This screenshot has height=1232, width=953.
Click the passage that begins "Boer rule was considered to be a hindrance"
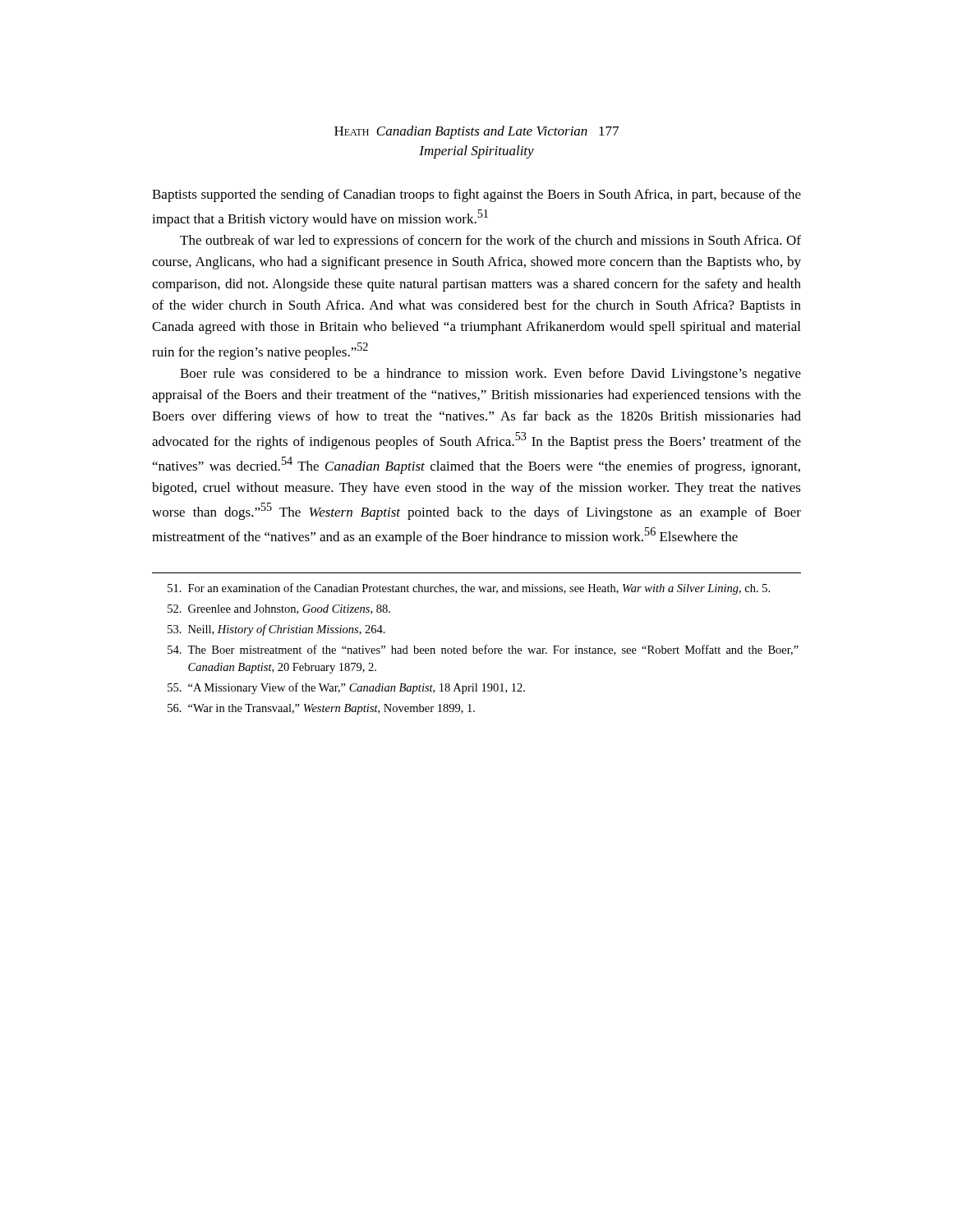click(x=476, y=455)
